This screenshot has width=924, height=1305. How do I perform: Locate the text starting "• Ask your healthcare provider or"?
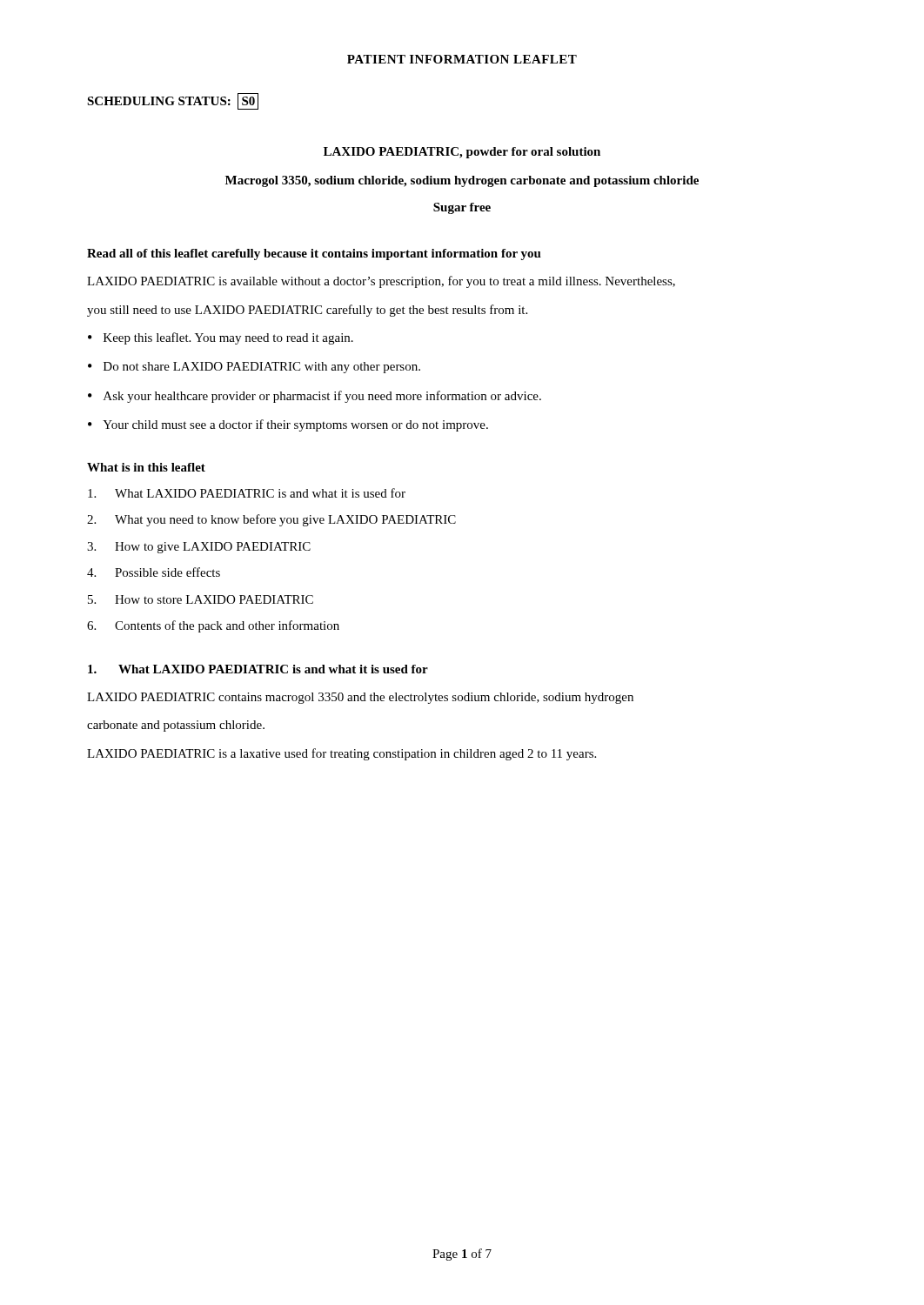click(x=314, y=396)
